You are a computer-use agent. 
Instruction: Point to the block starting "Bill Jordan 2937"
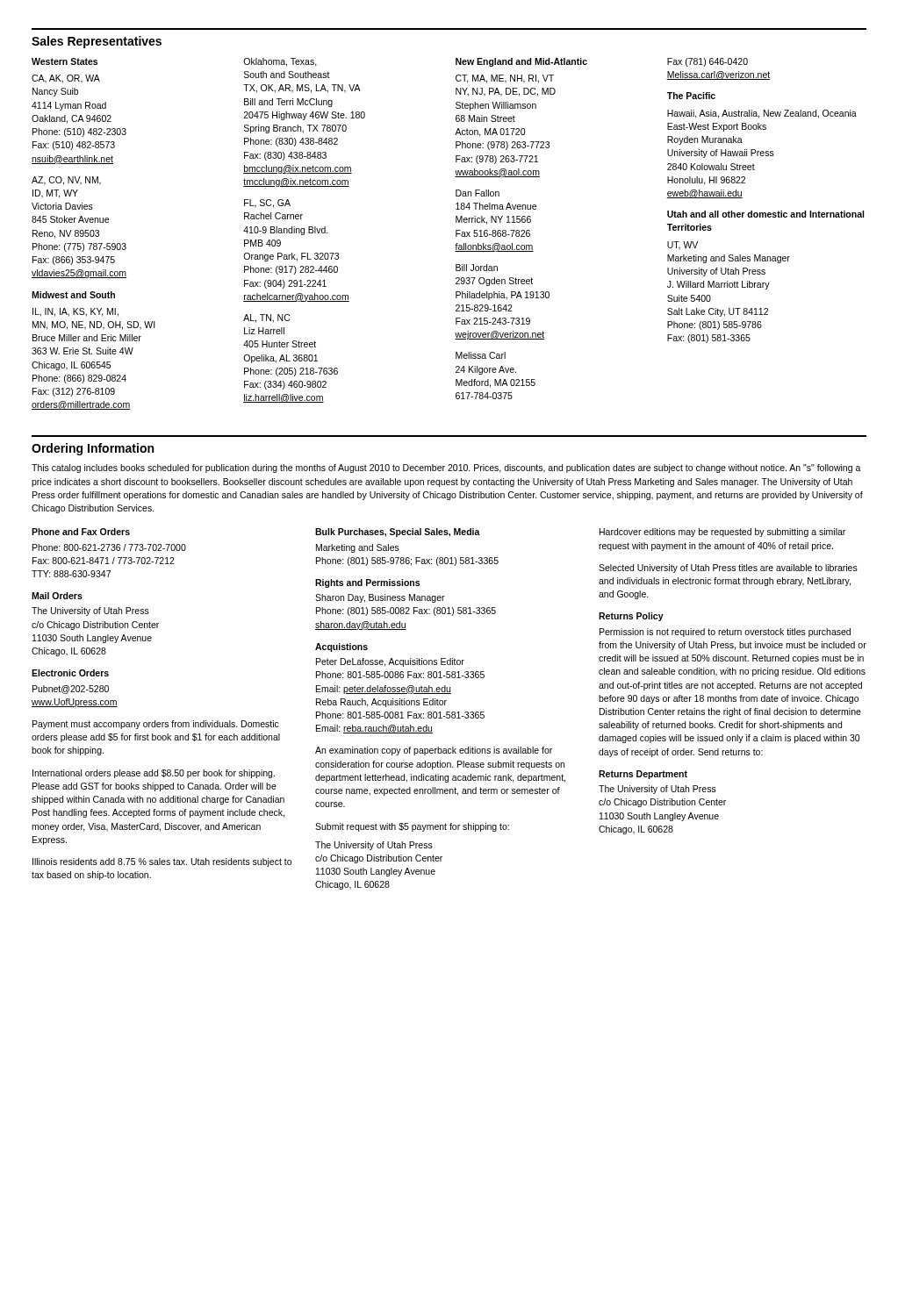pyautogui.click(x=502, y=301)
